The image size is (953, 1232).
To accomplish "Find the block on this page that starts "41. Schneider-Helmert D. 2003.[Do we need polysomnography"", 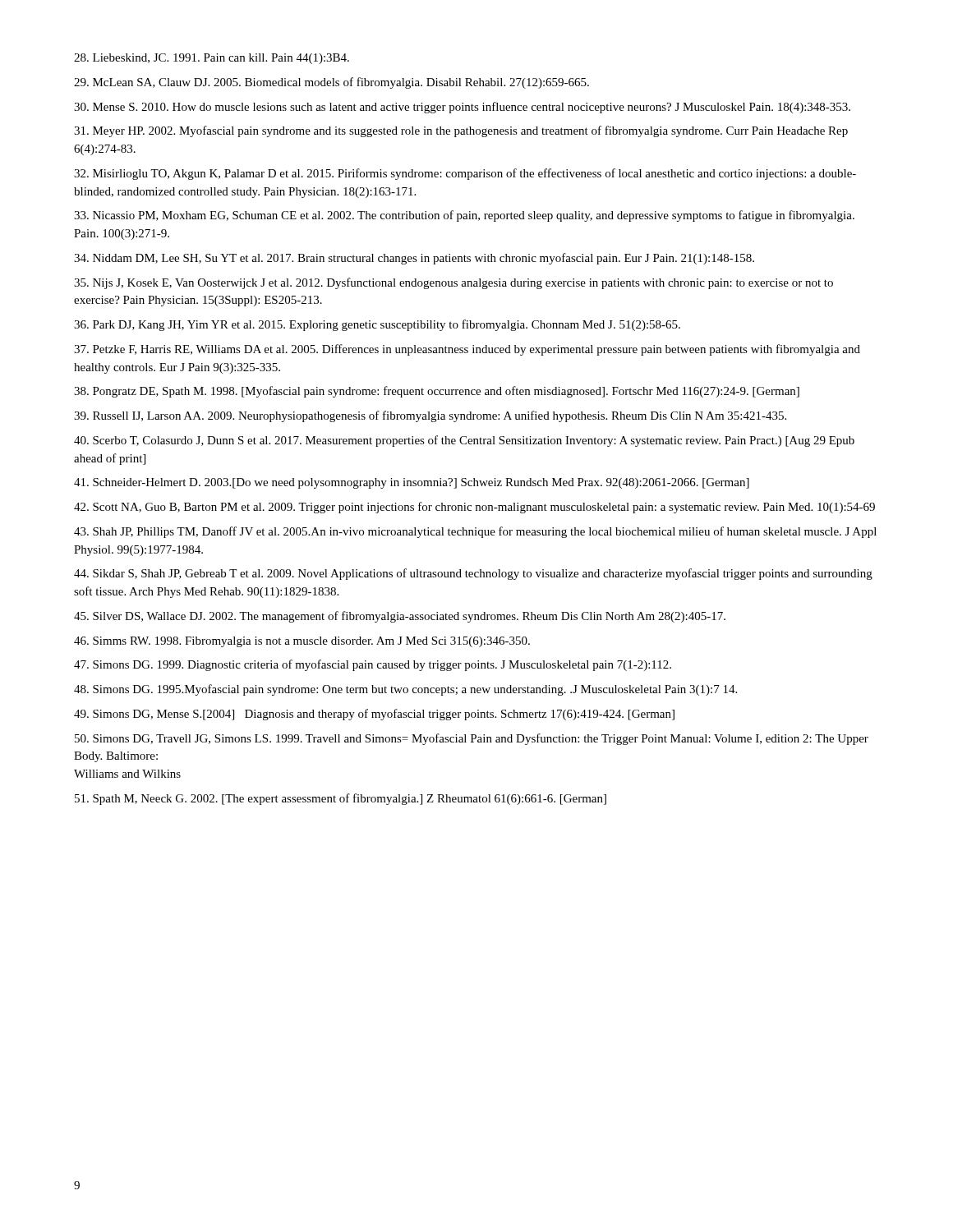I will 412,482.
